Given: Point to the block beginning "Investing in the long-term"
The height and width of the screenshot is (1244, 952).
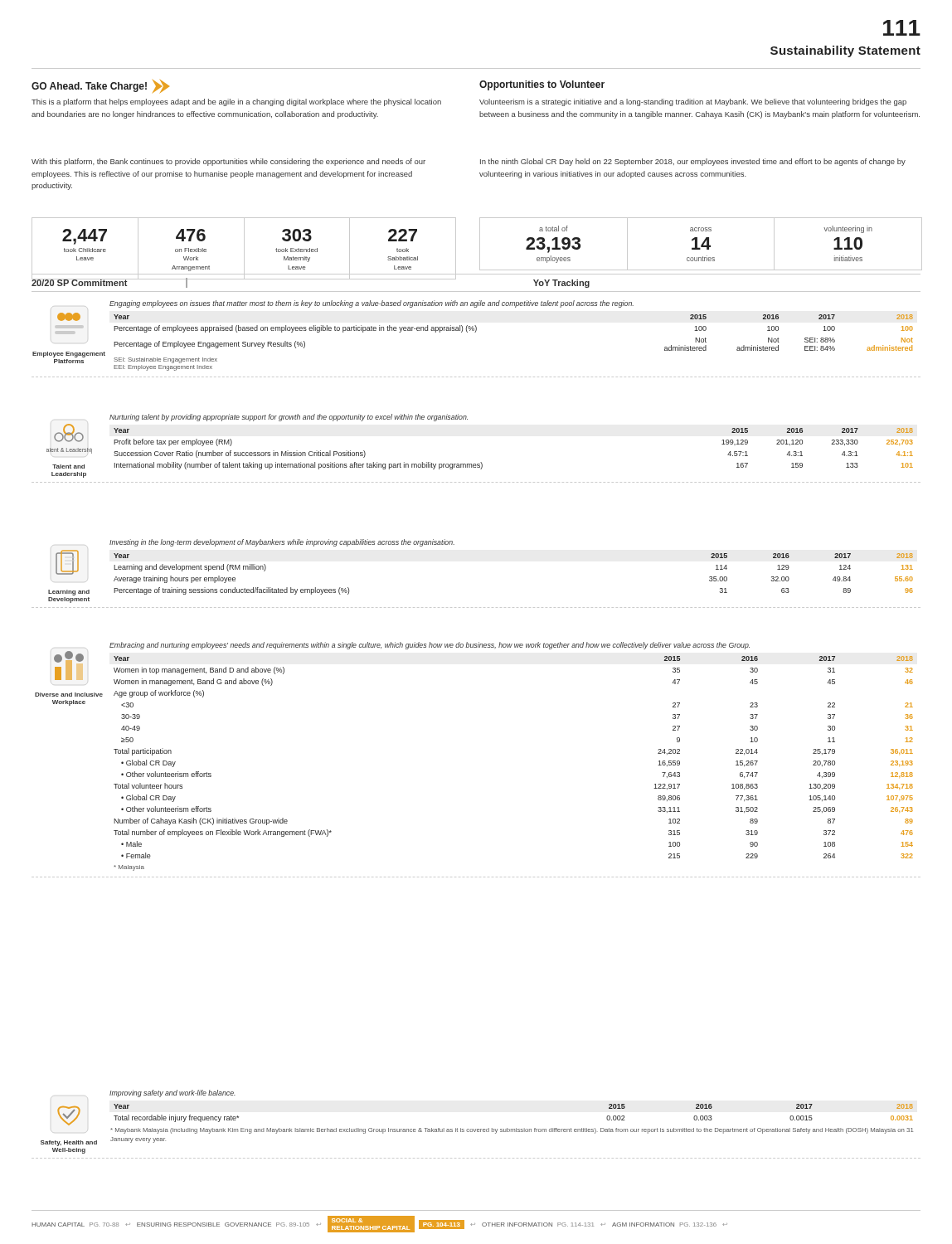Looking at the screenshot, I should click(282, 542).
